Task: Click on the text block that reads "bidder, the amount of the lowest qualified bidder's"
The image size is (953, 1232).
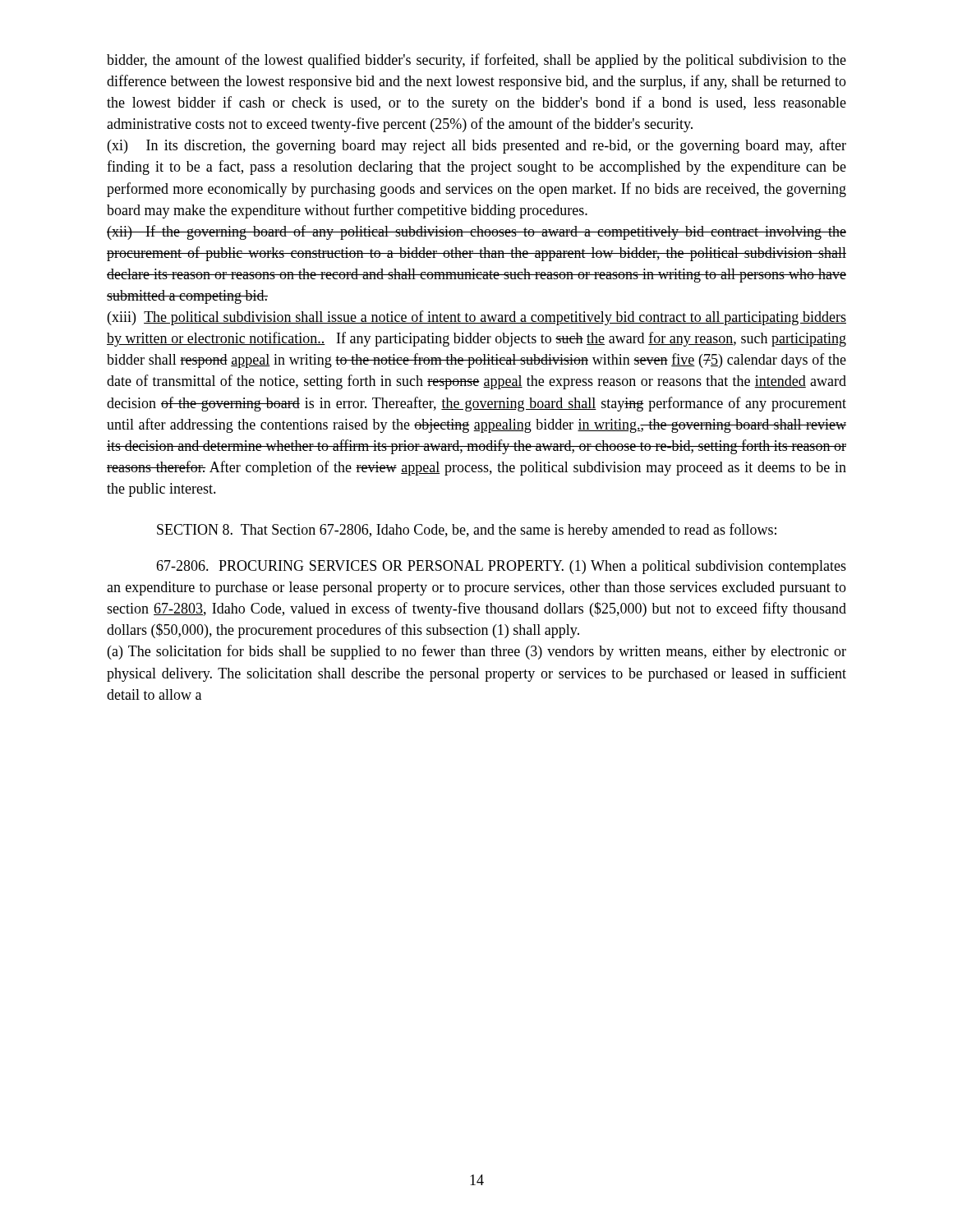Action: 476,92
